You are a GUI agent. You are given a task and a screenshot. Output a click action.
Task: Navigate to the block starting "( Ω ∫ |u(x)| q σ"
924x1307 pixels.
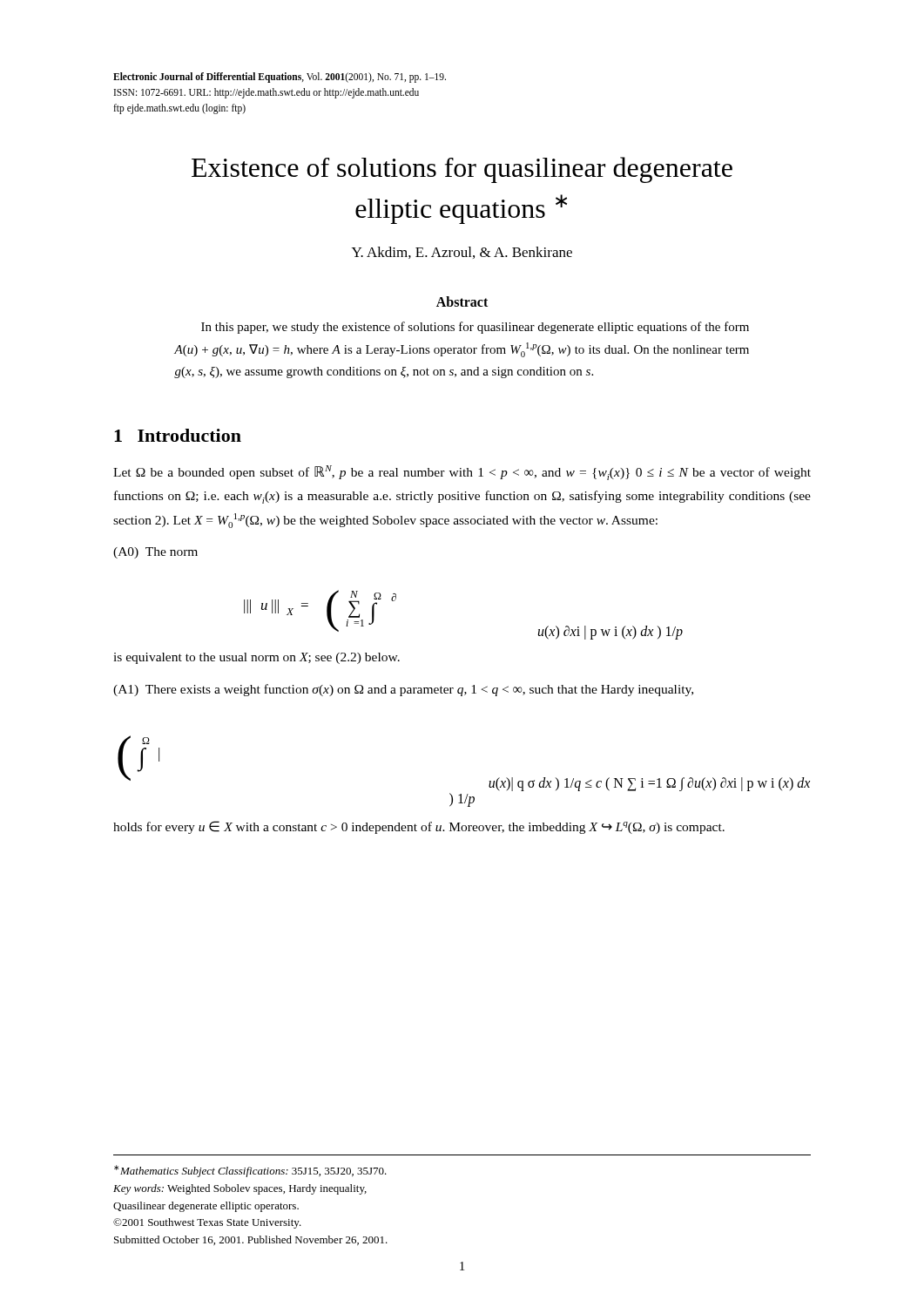coord(142,763)
